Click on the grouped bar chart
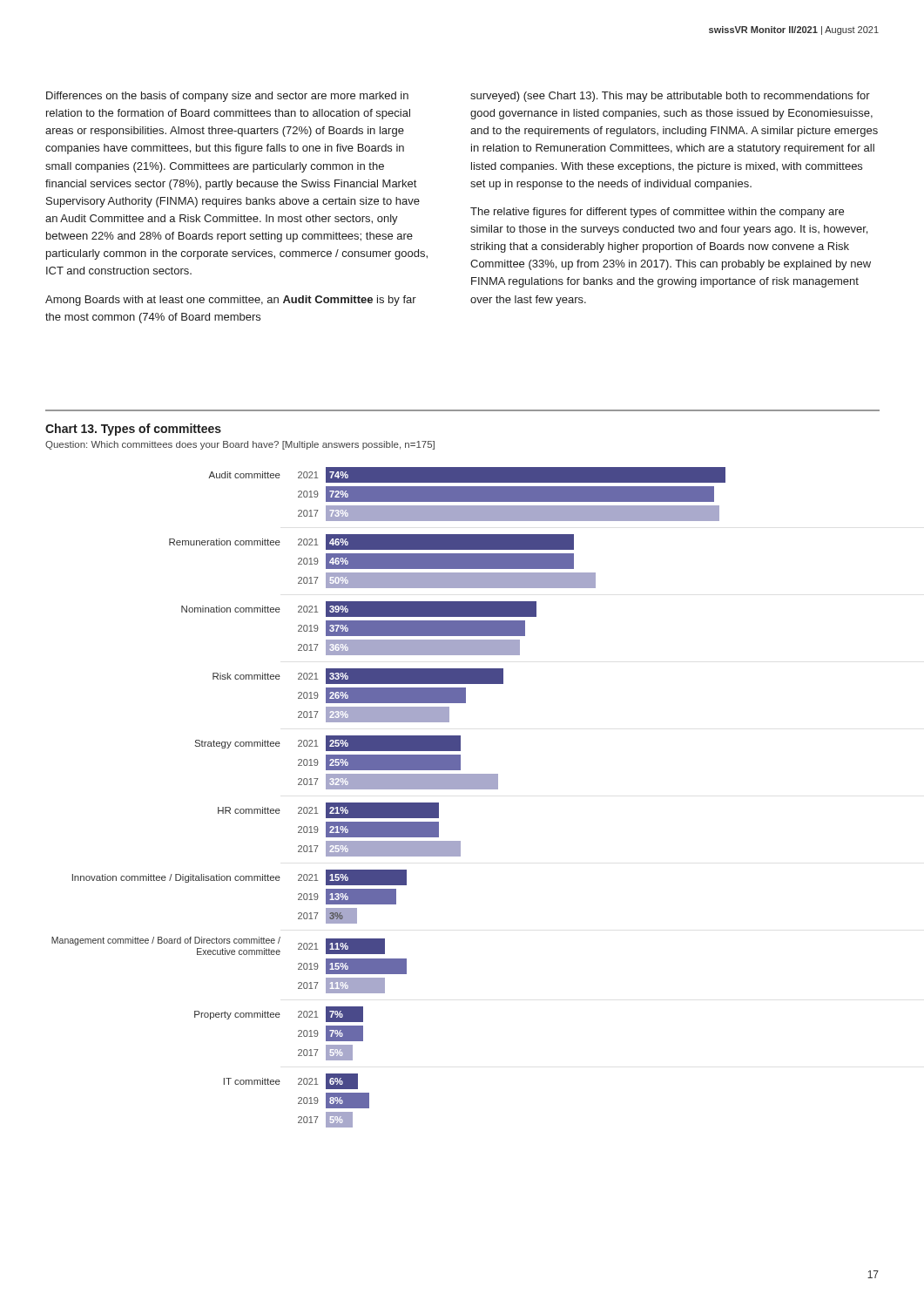This screenshot has height=1307, width=924. (x=462, y=797)
